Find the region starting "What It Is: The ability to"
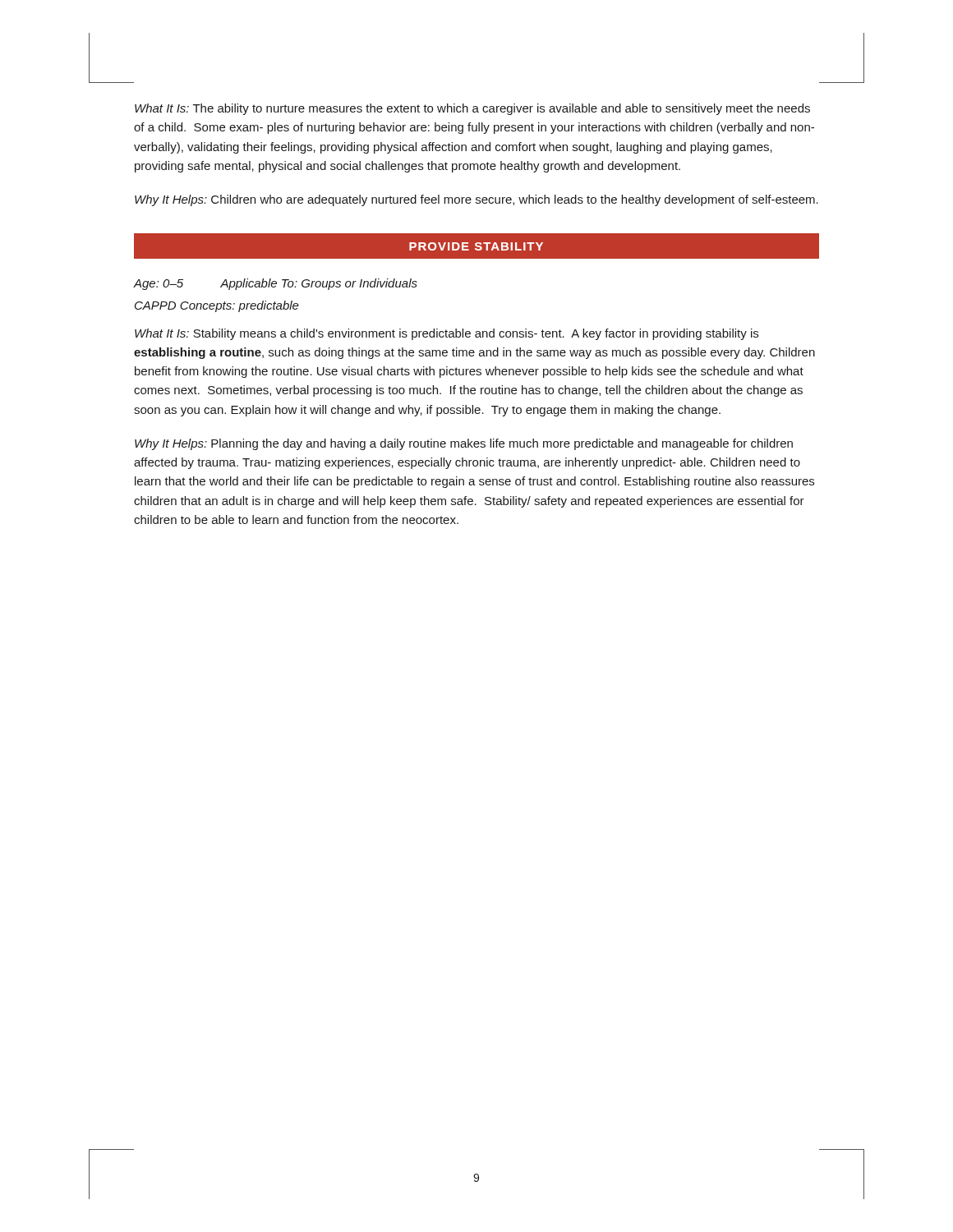 click(x=474, y=137)
